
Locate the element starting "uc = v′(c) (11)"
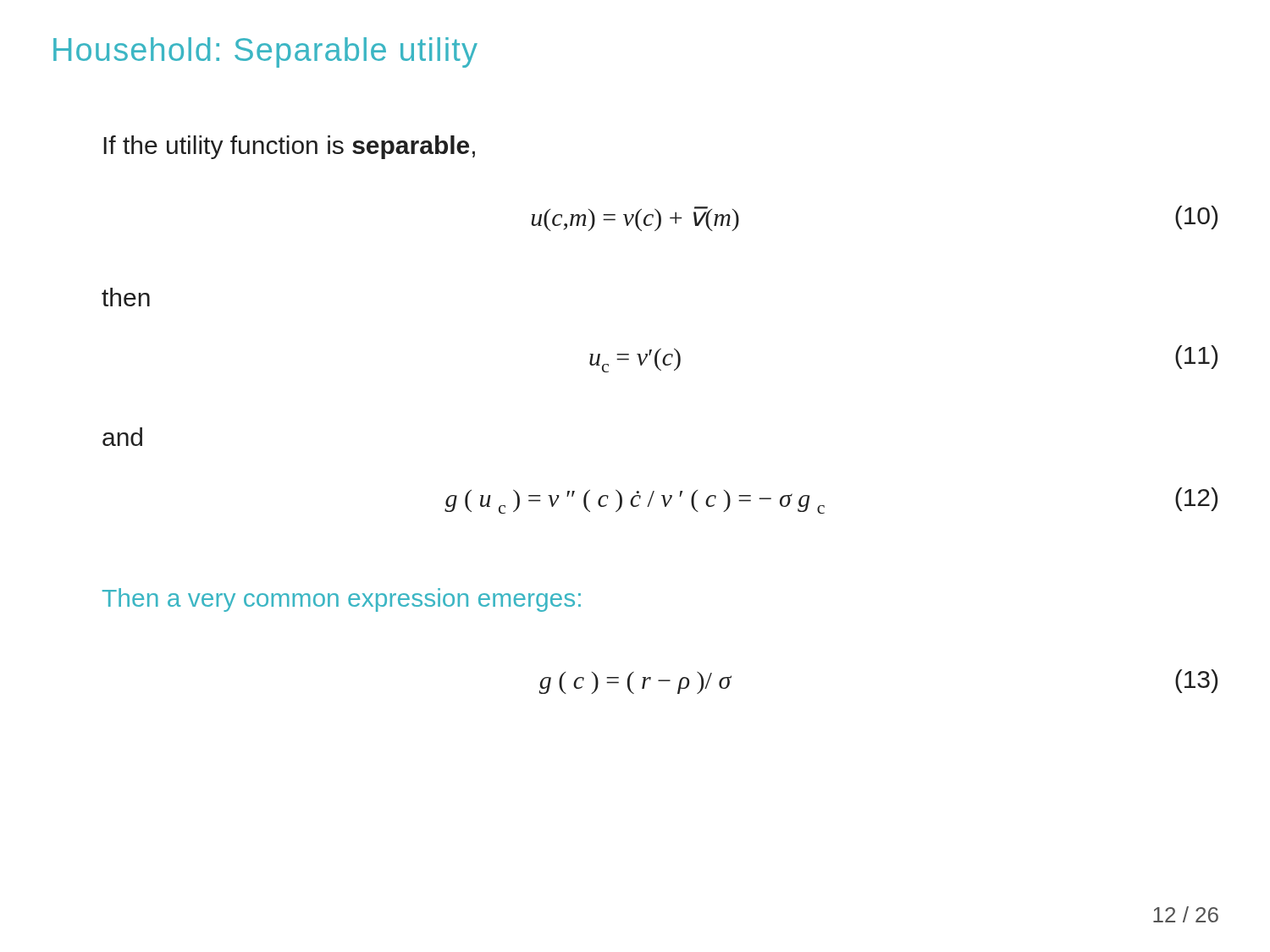[x=641, y=359]
